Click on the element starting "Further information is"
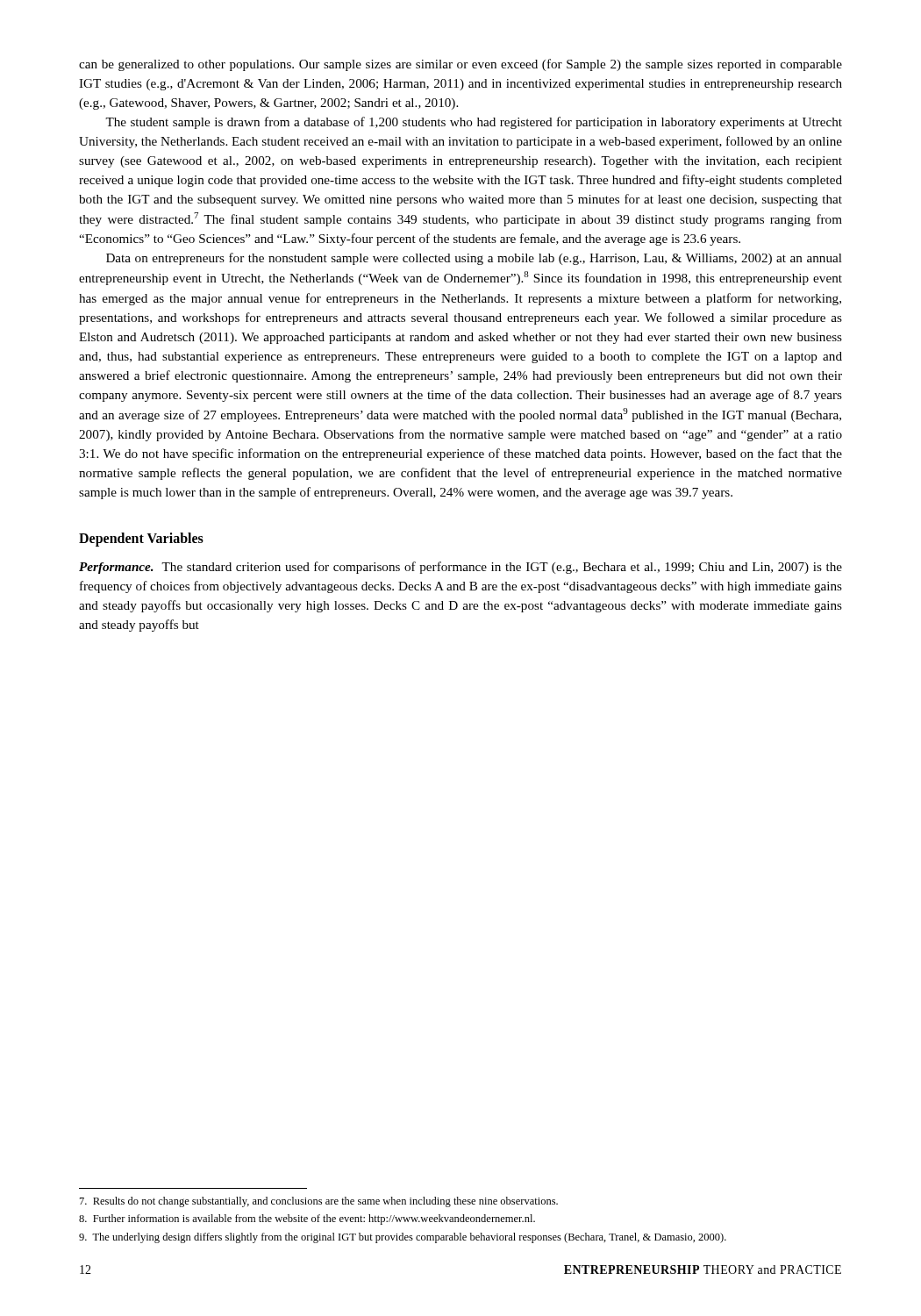Viewport: 921px width, 1316px height. [x=307, y=1219]
